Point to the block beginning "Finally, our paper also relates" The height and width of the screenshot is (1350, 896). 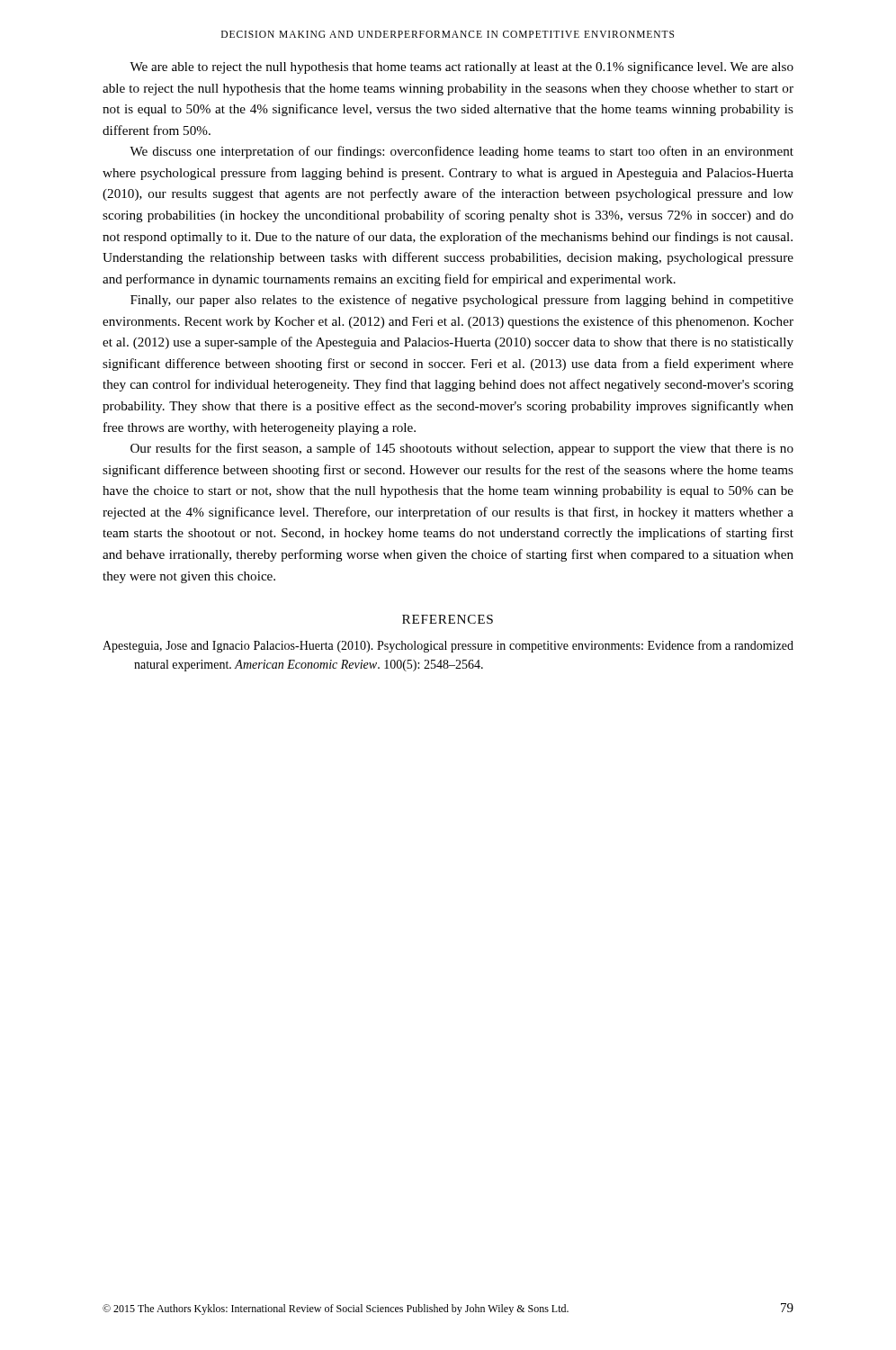[x=448, y=363]
